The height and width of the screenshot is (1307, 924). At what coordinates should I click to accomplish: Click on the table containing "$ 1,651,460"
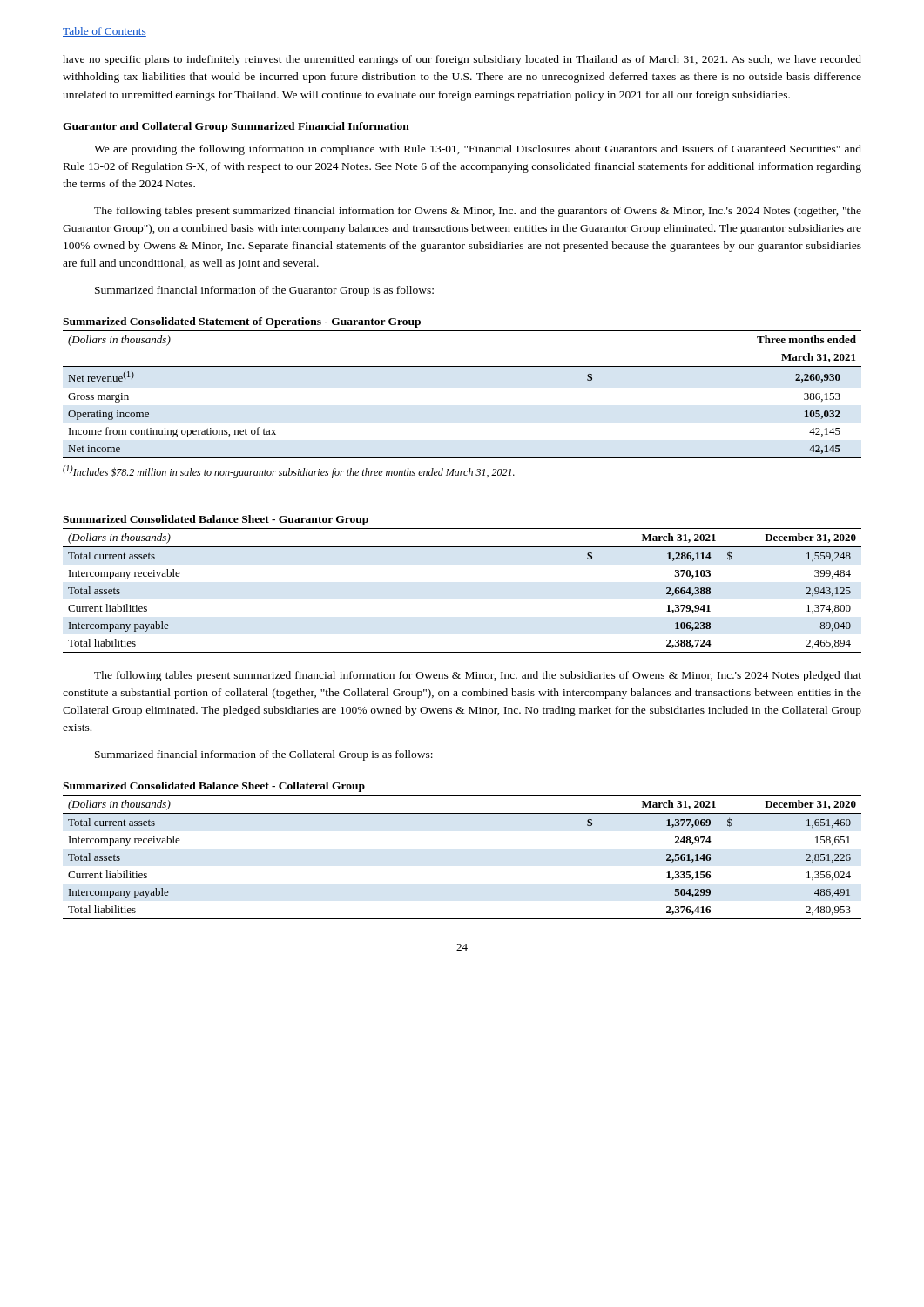pos(462,849)
